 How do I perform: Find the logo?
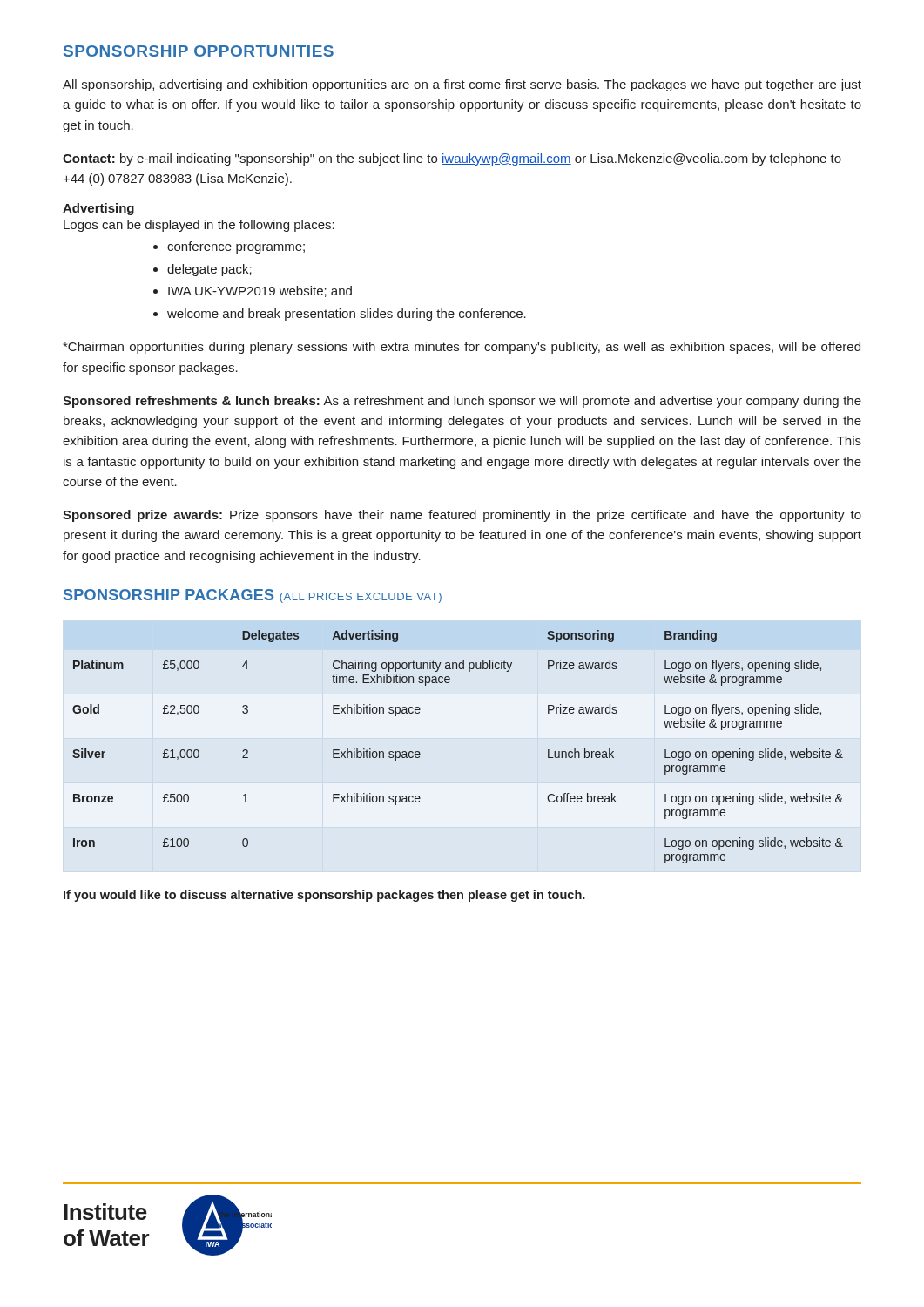coord(462,1220)
